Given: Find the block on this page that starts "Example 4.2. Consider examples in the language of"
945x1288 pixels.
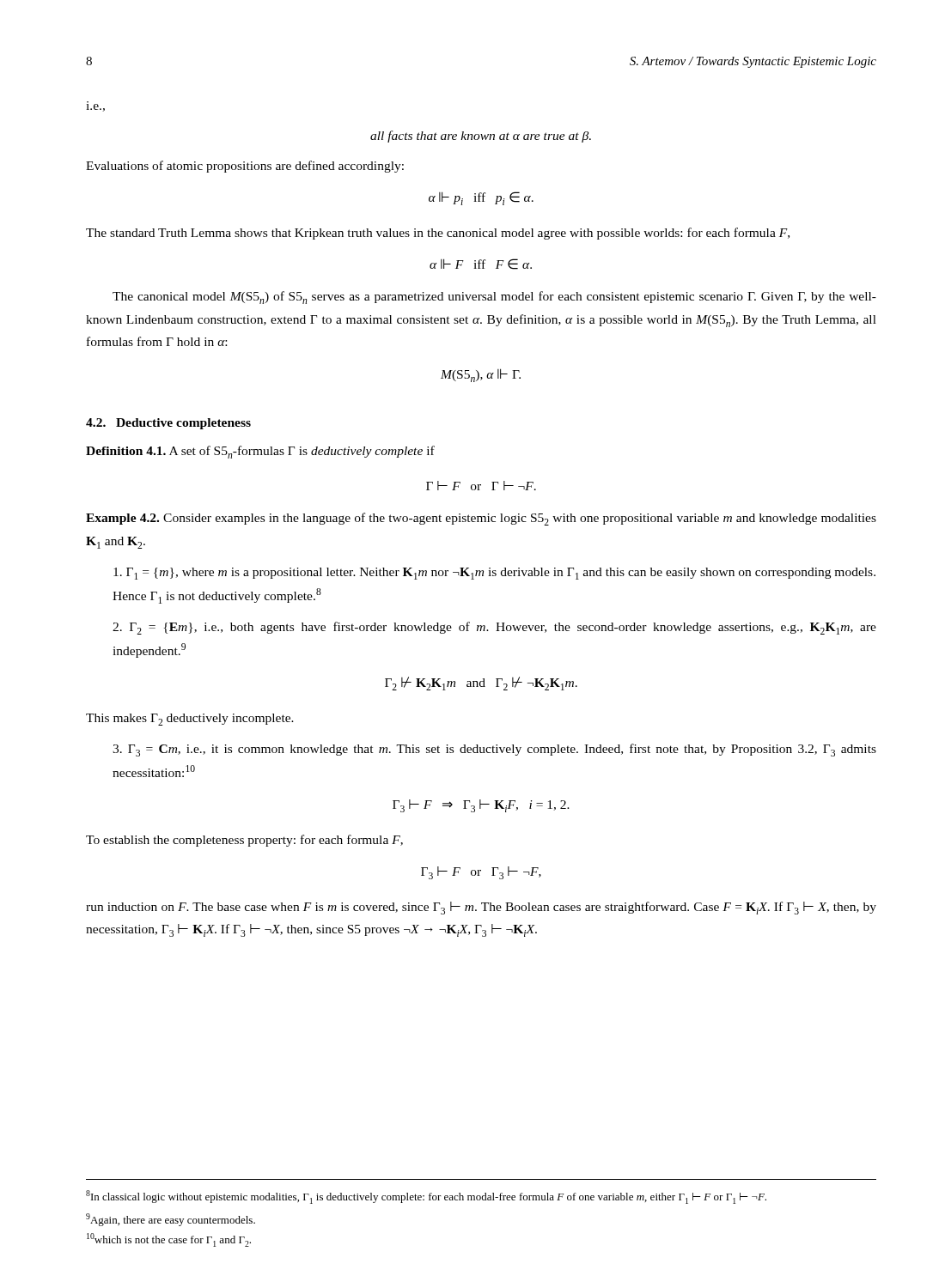Looking at the screenshot, I should (x=481, y=530).
